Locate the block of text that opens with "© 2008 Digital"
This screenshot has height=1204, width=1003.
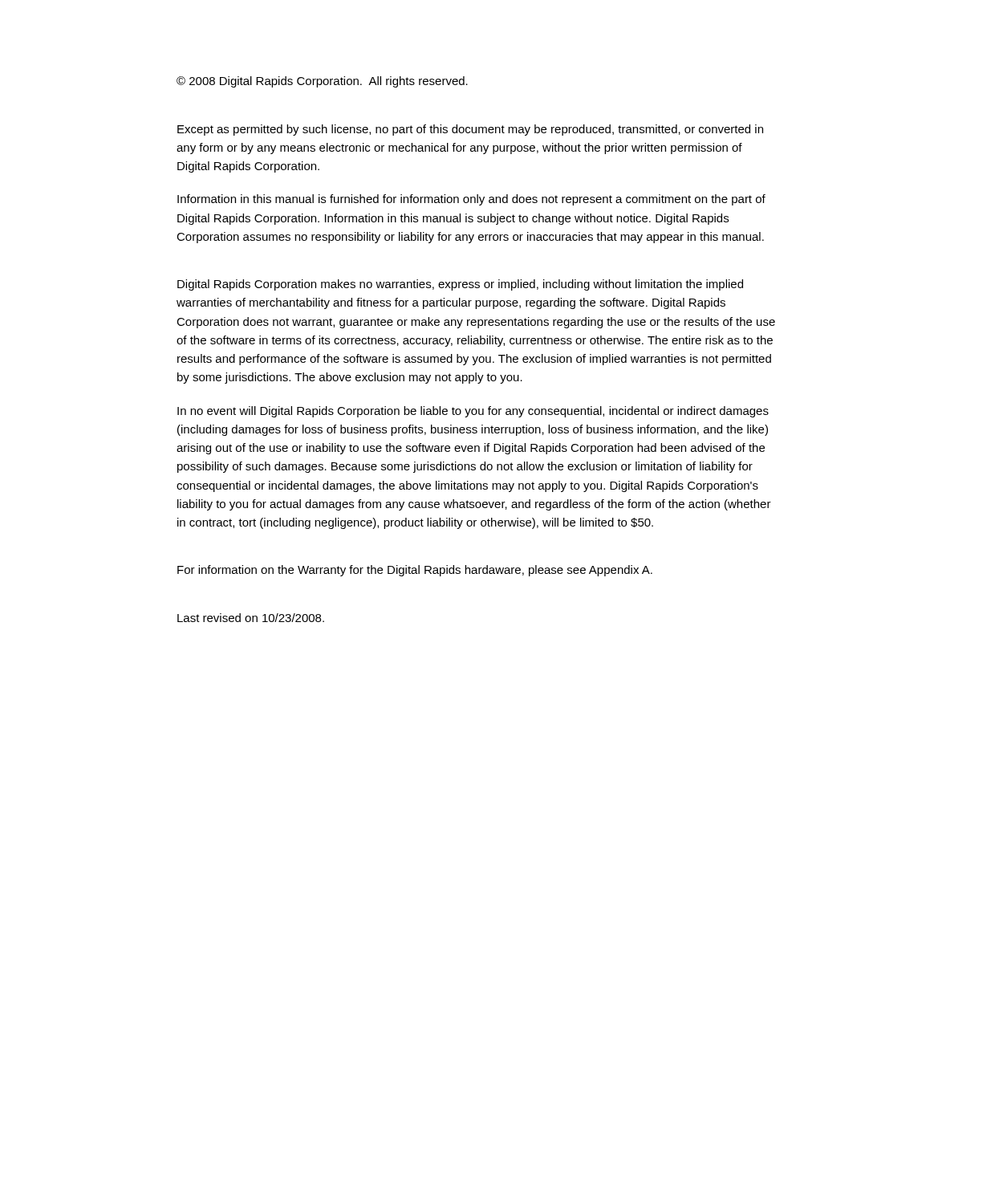point(322,81)
